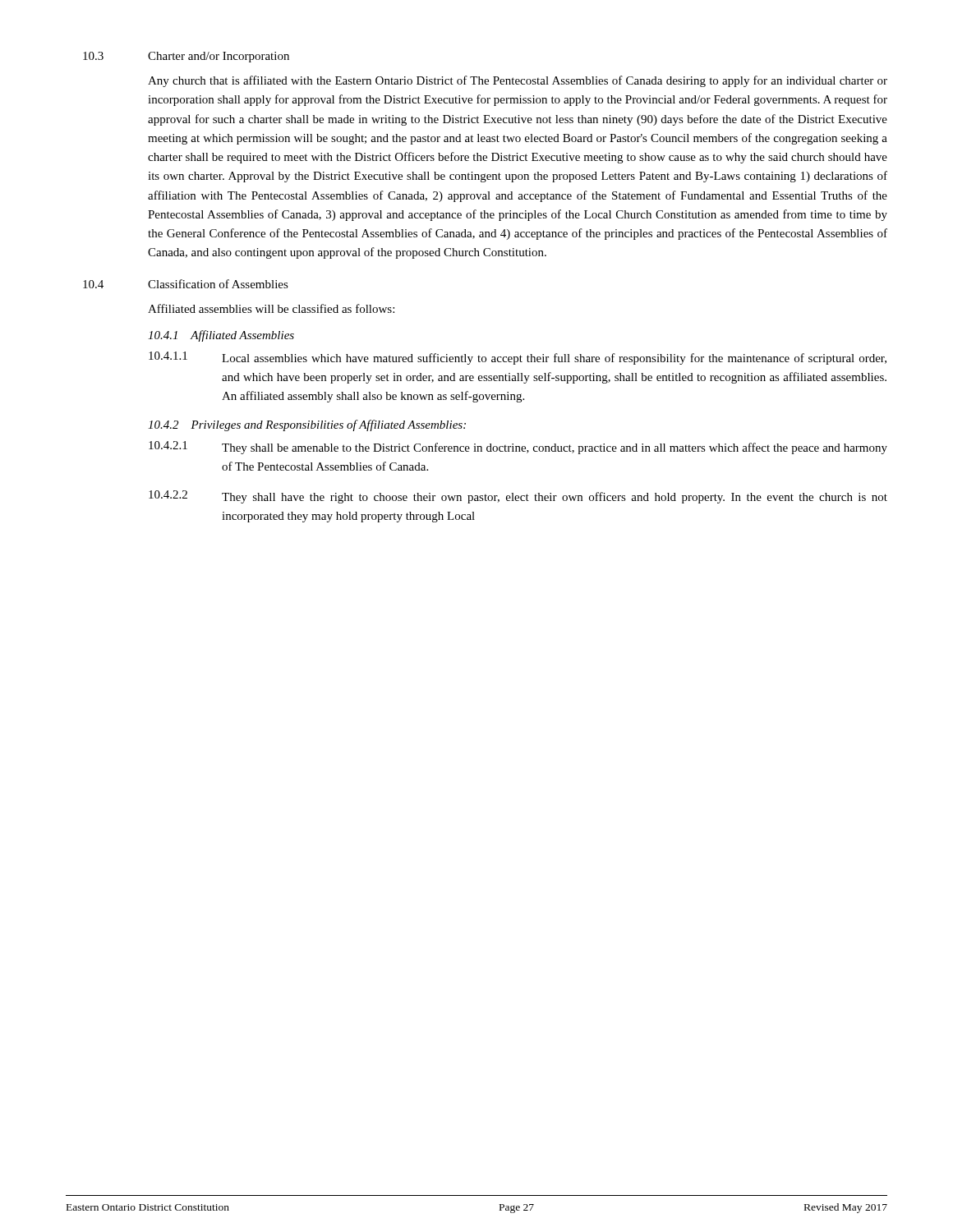Locate the block of text that opens with "10.4.2.2 They shall have the"
This screenshot has width=953, height=1232.
[518, 507]
